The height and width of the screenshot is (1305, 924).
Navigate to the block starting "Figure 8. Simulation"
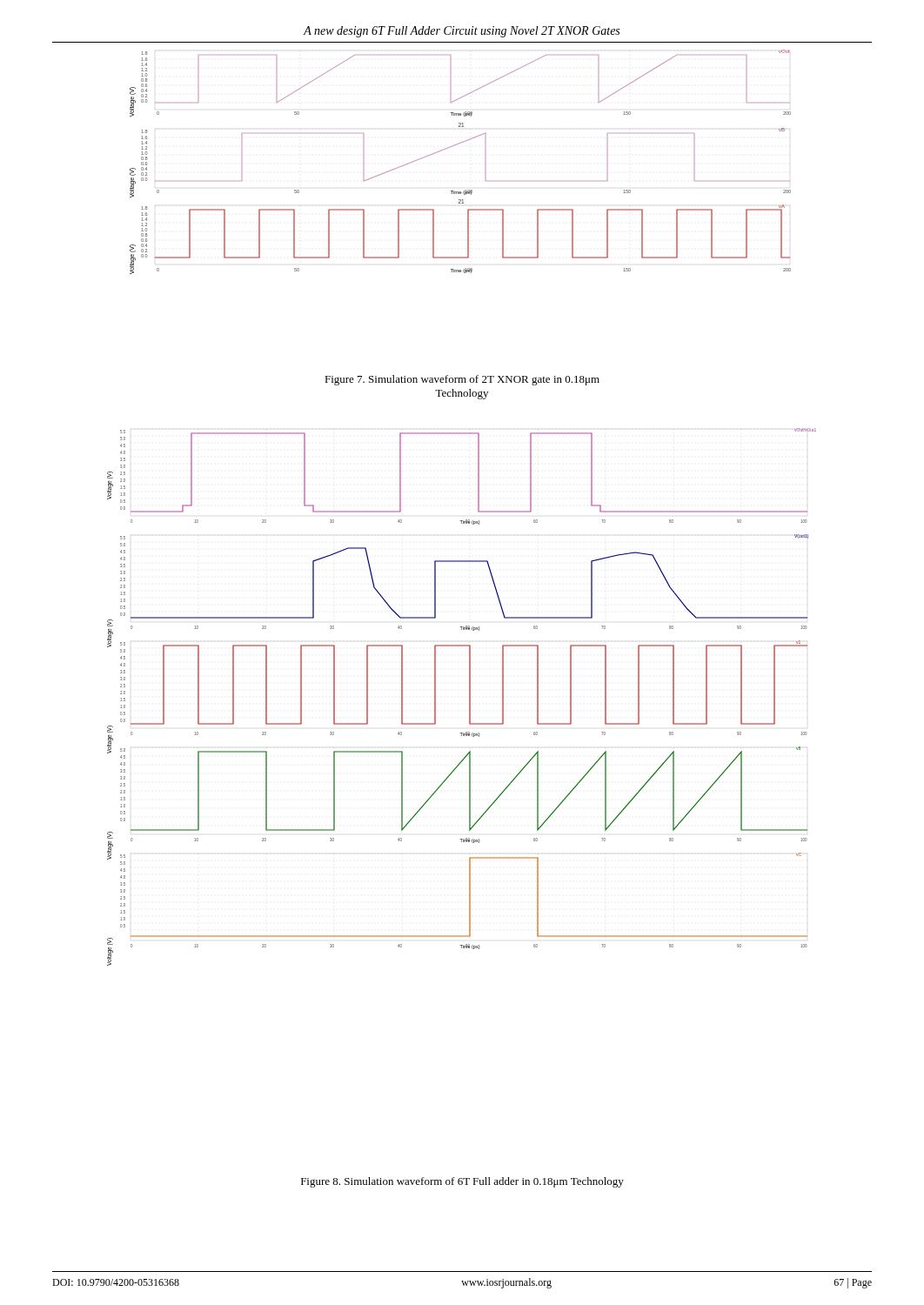[x=462, y=1181]
